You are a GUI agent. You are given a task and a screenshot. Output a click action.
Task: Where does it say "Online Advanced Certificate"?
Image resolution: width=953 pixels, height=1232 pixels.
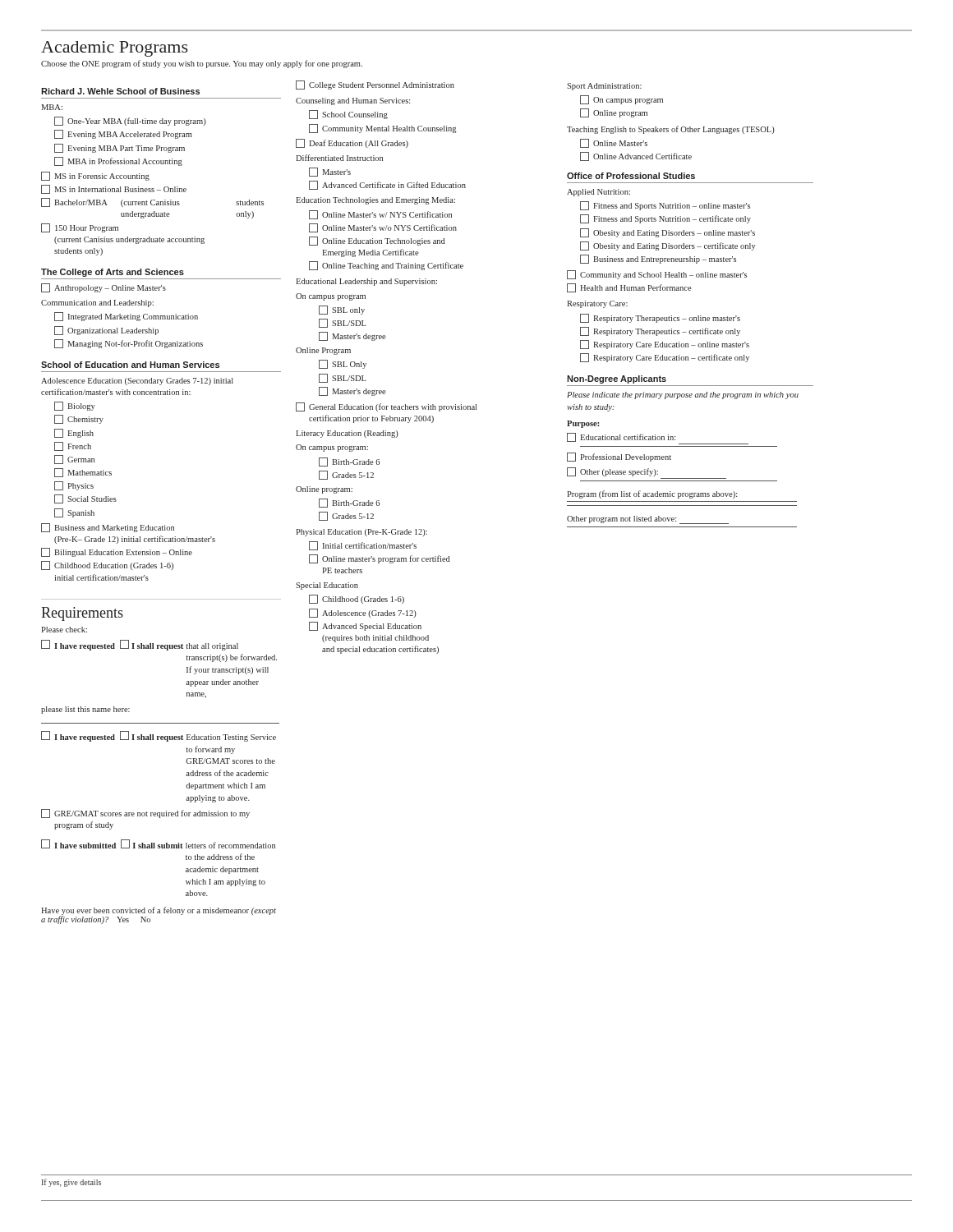[x=636, y=156]
